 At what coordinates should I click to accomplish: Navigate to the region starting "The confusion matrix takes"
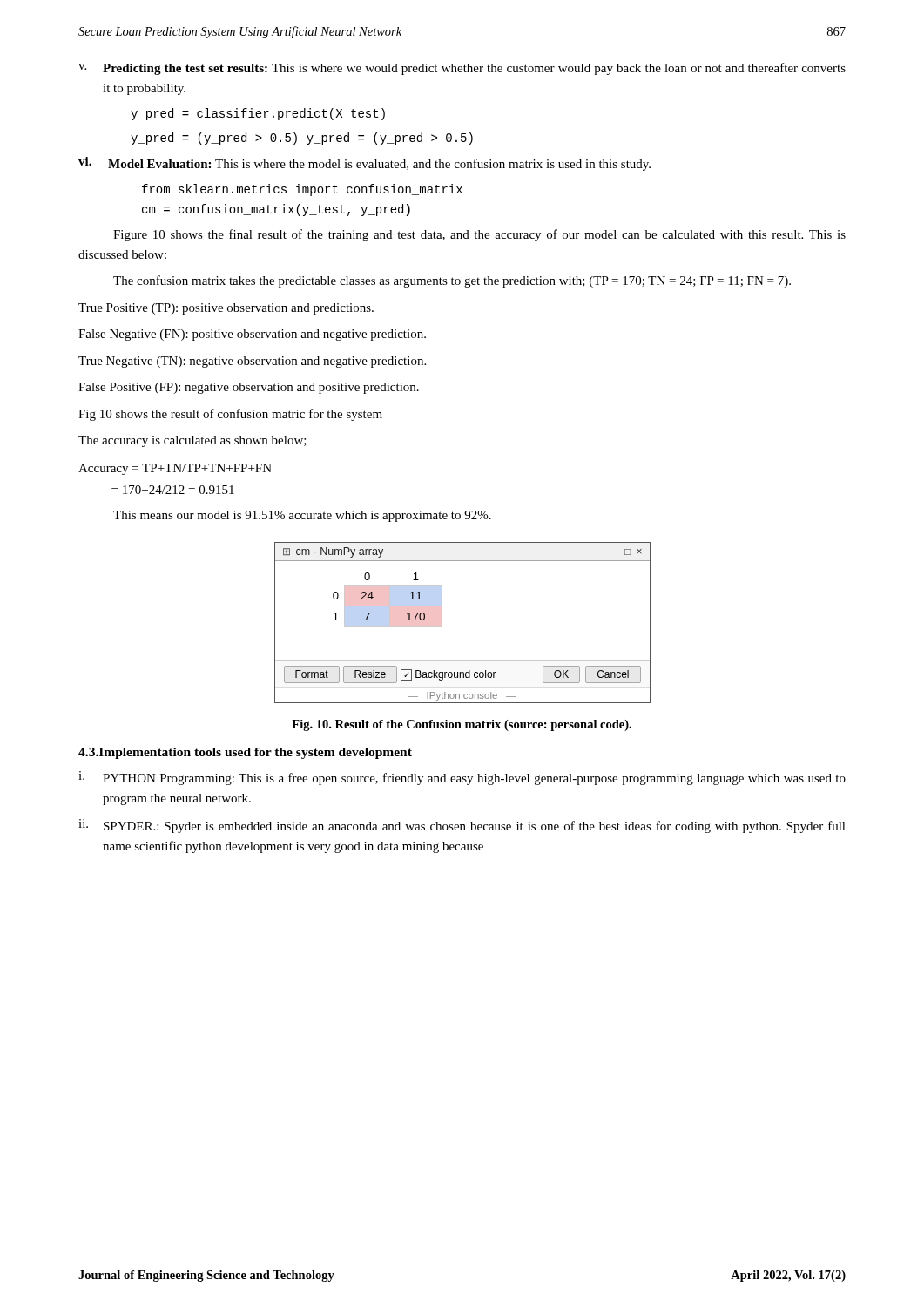452,281
